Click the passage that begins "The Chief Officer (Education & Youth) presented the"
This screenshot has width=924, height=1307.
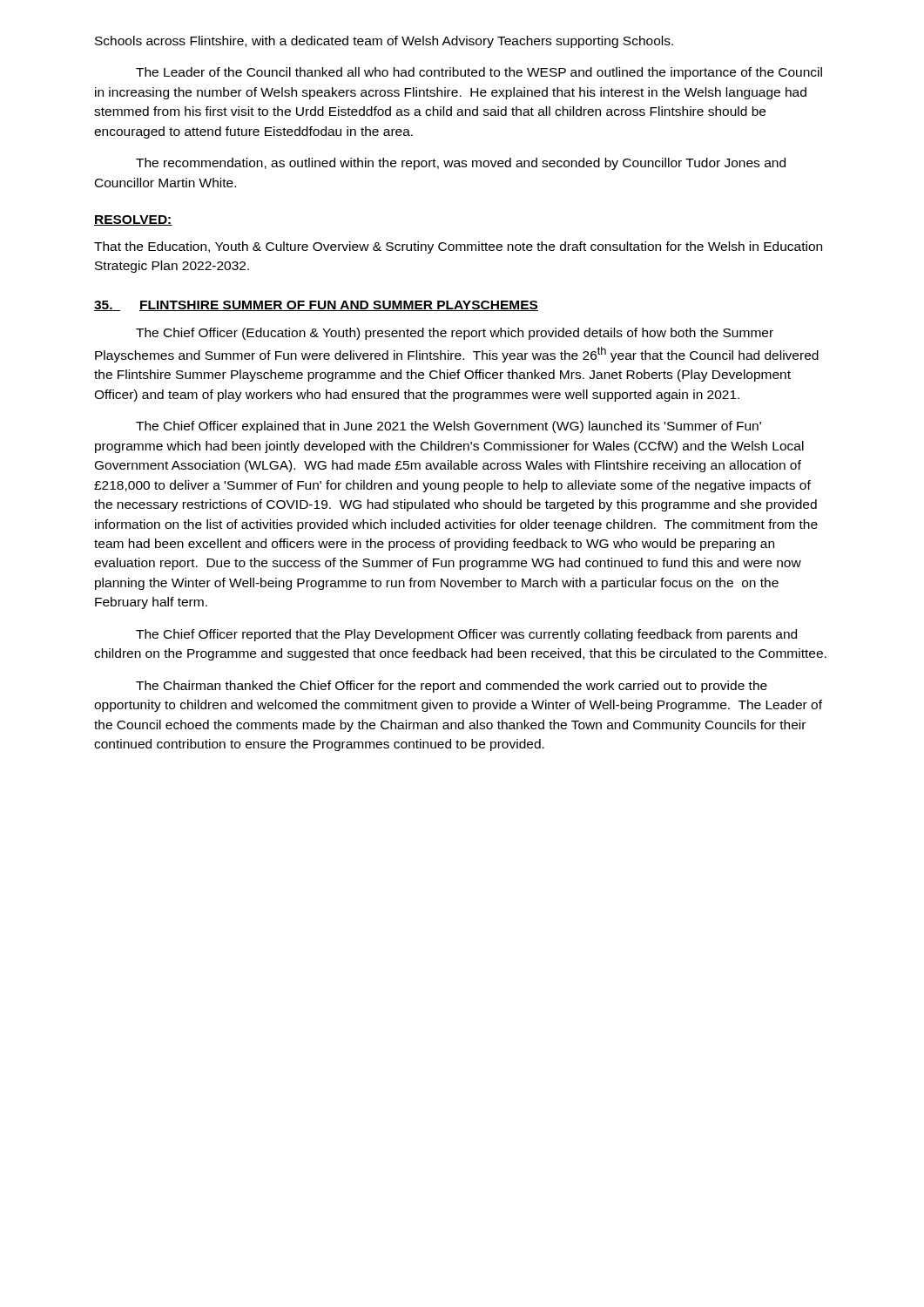point(457,363)
